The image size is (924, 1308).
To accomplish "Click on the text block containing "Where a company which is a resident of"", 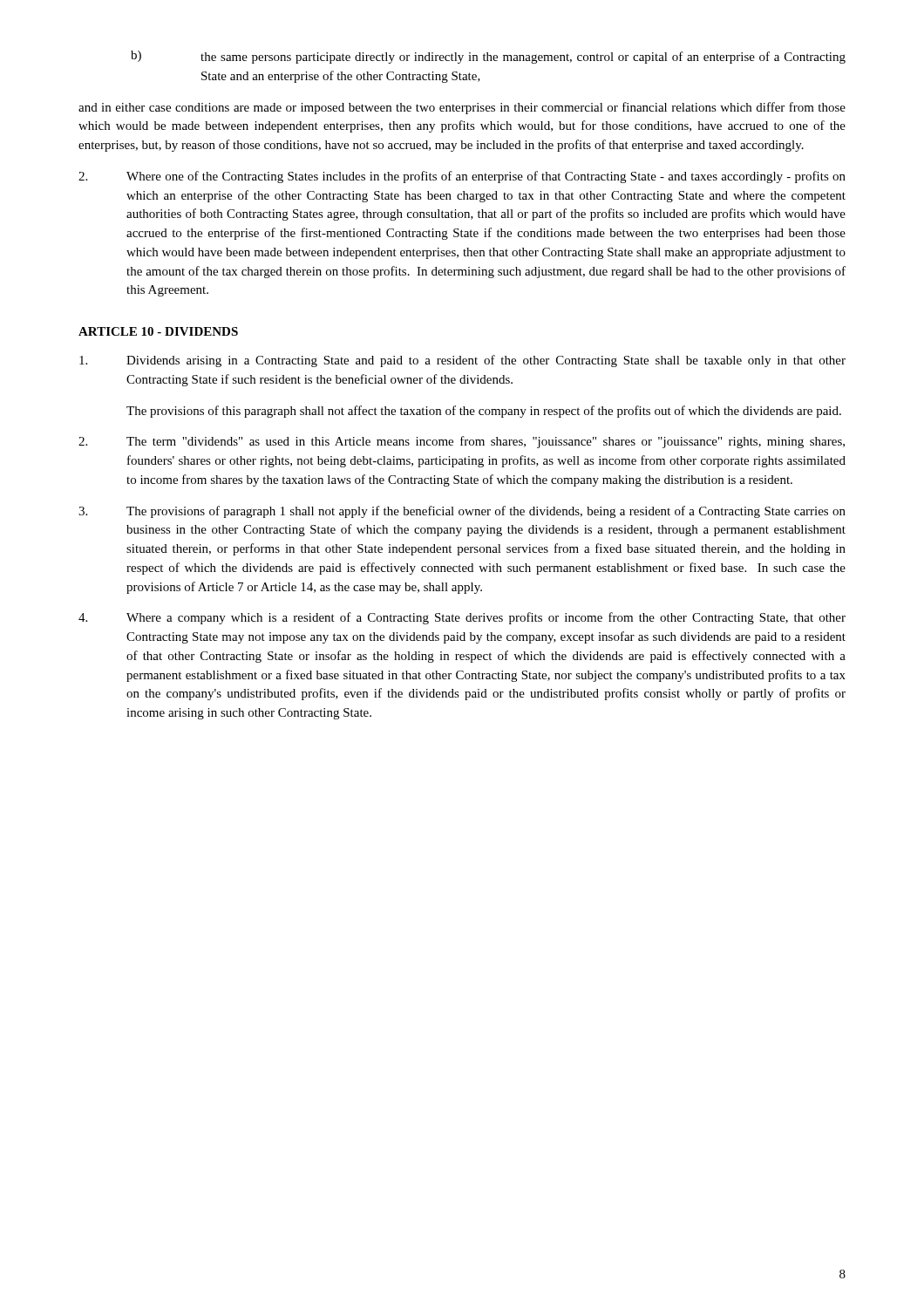I will click(462, 666).
